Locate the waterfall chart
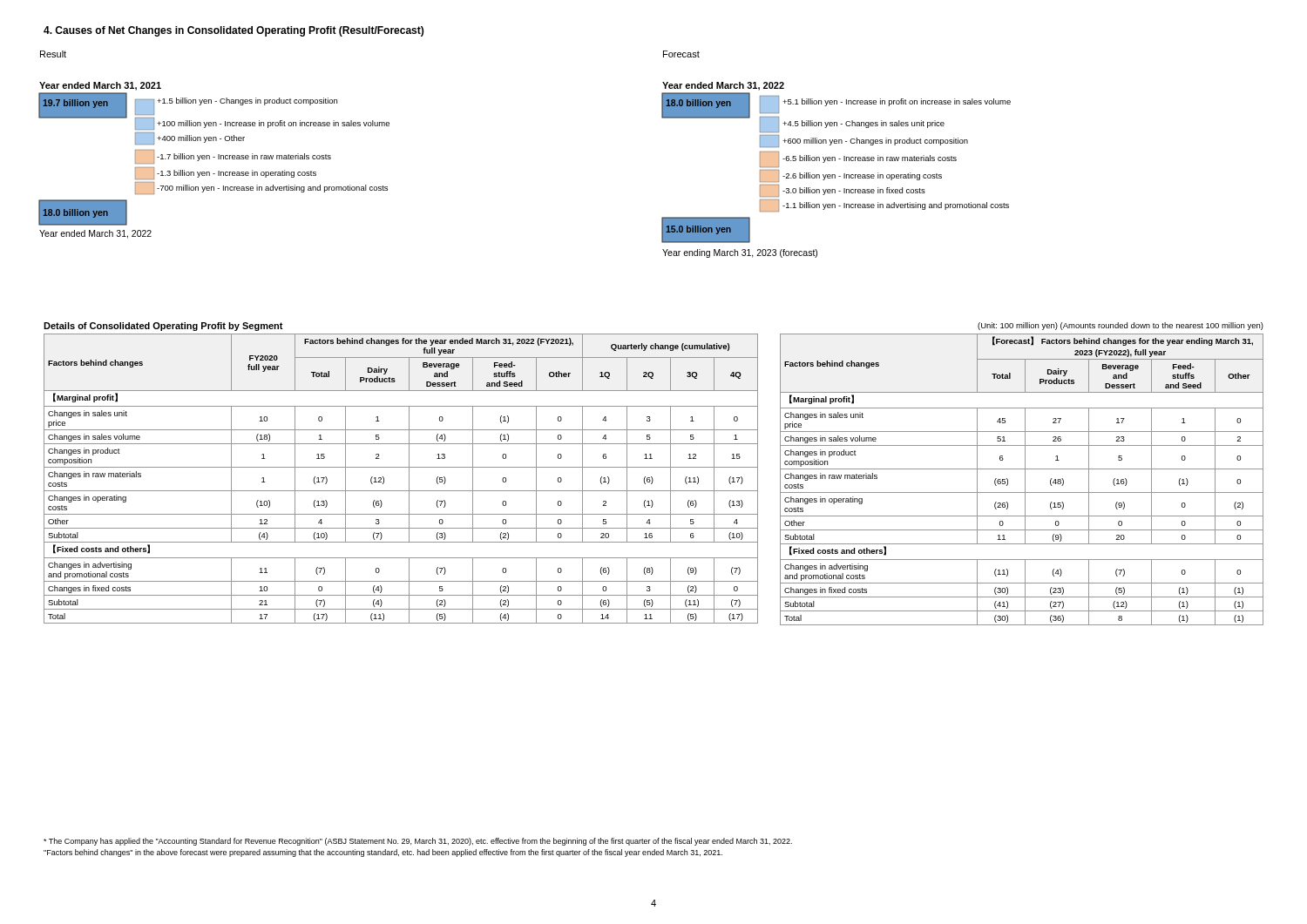 click(x=654, y=180)
